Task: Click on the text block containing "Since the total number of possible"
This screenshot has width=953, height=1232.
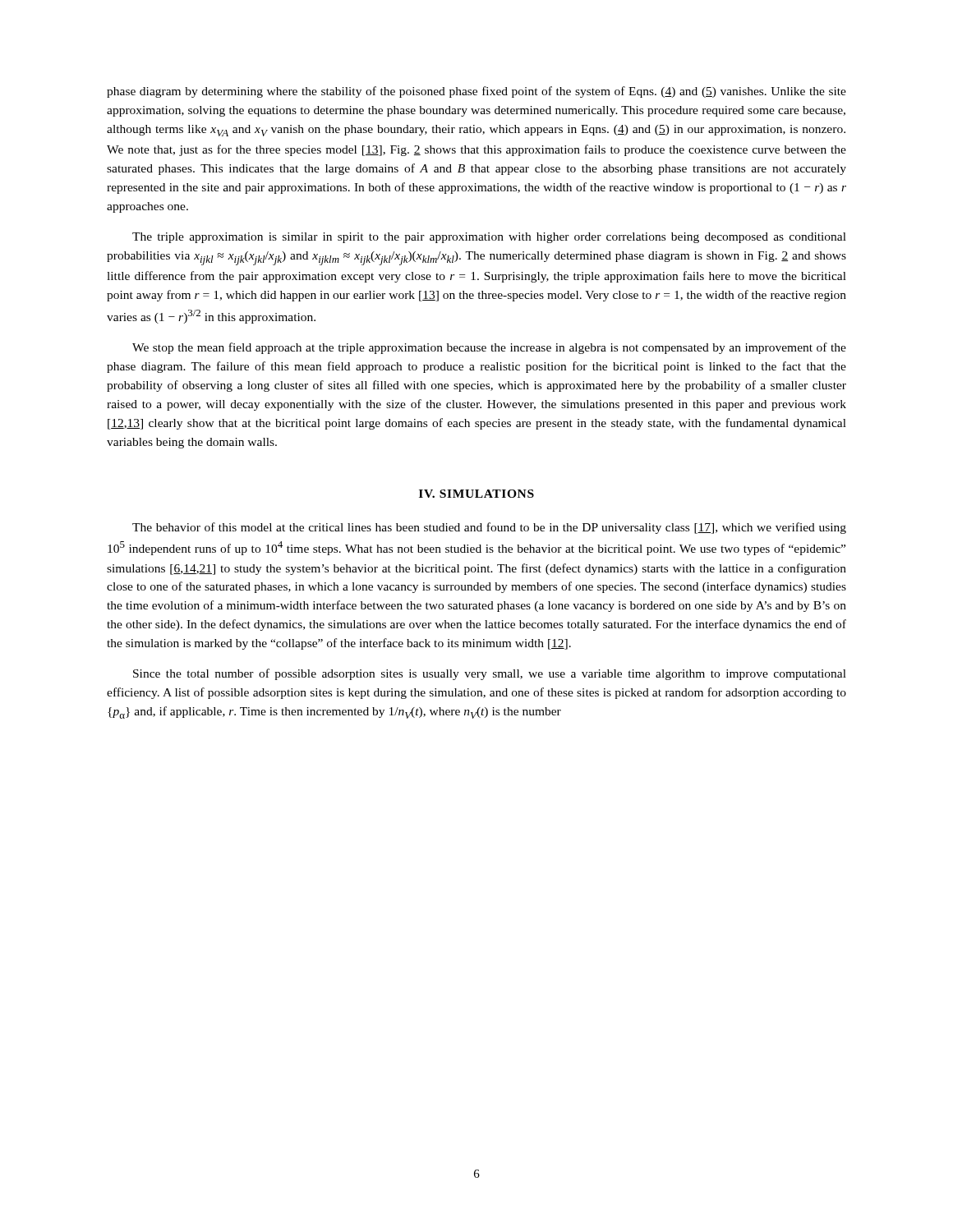Action: coord(476,694)
